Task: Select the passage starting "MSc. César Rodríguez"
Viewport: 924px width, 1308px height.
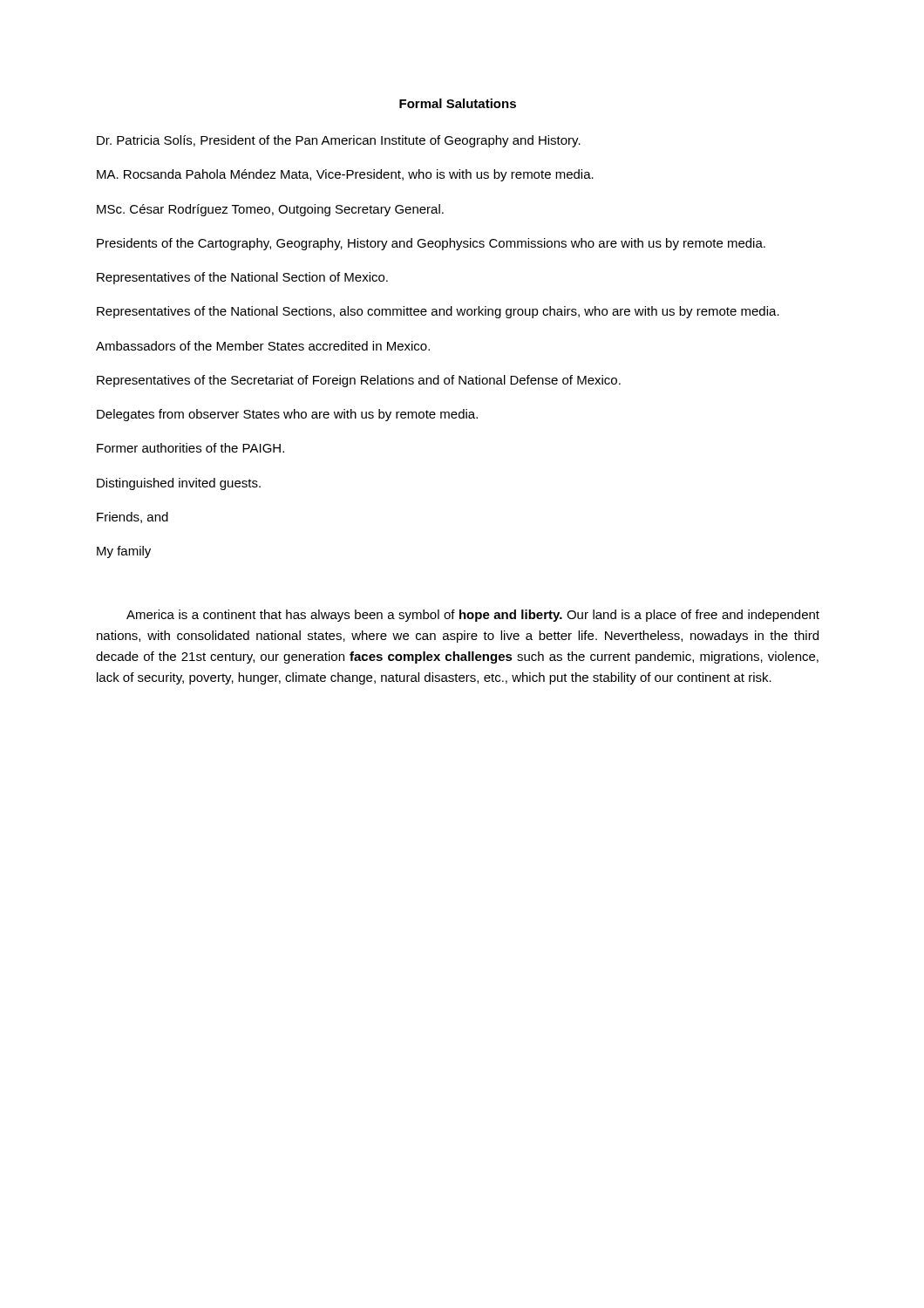Action: (270, 208)
